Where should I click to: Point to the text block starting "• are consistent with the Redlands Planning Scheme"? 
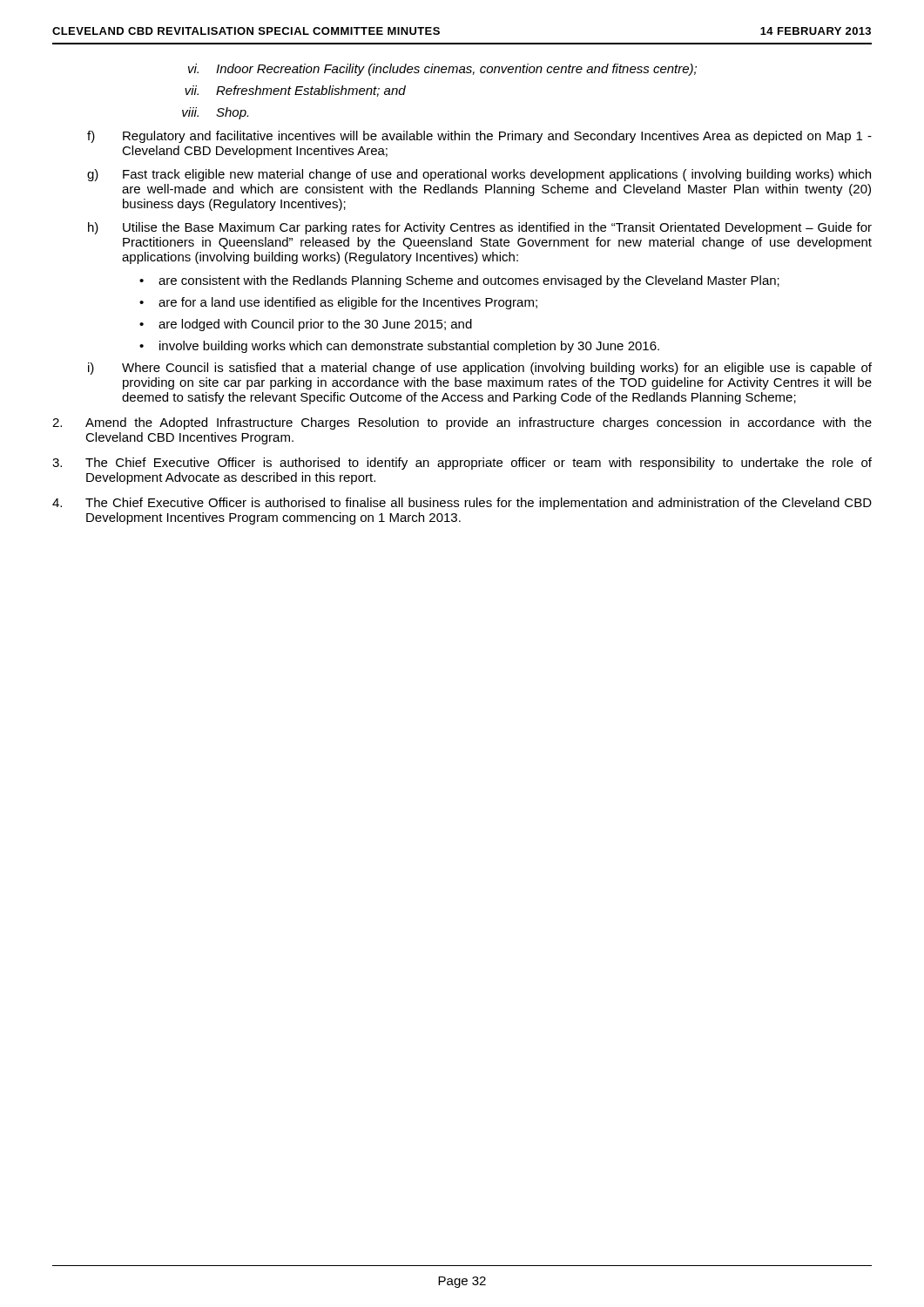[x=506, y=280]
